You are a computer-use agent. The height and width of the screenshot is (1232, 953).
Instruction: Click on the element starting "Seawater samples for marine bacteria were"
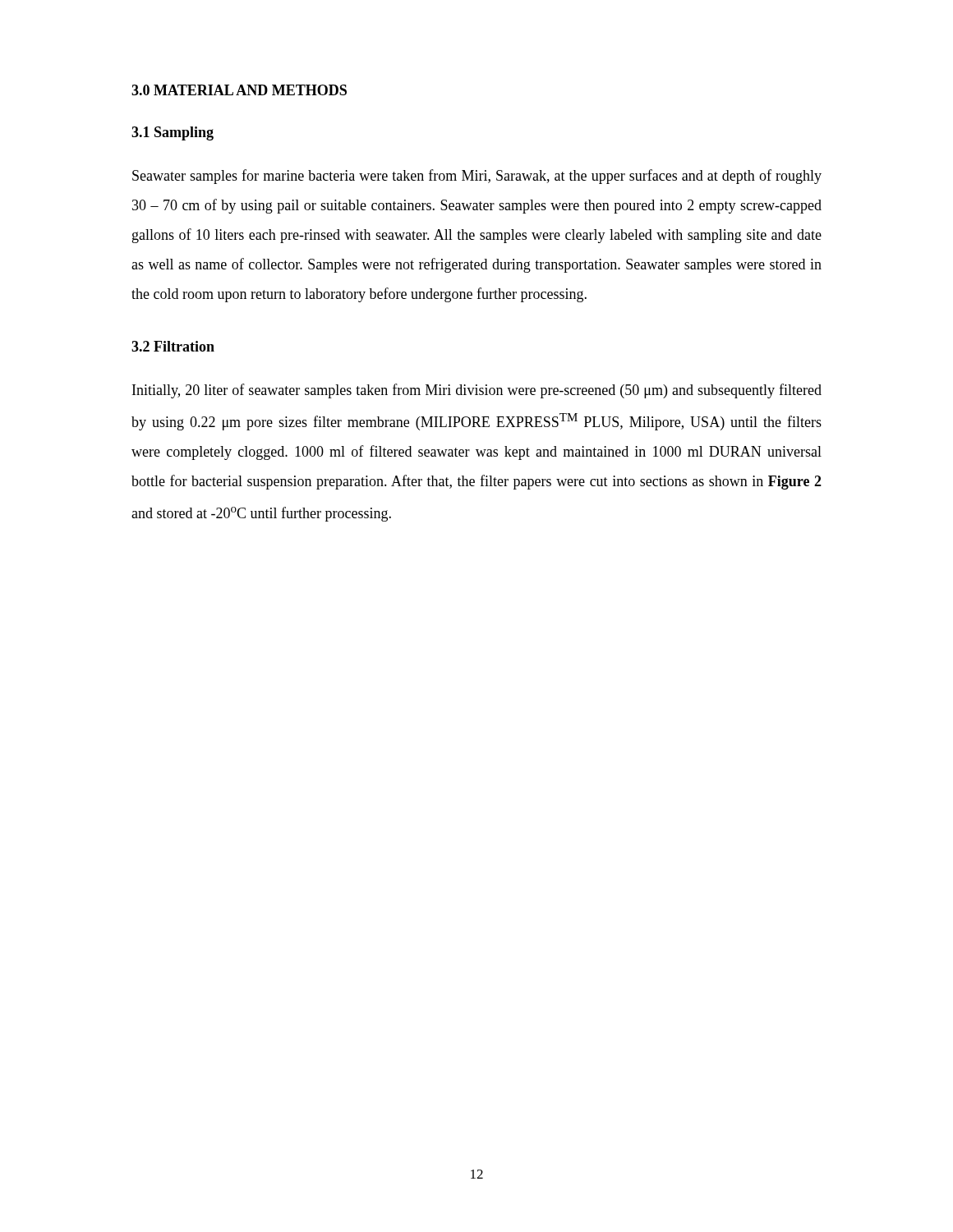click(x=476, y=235)
